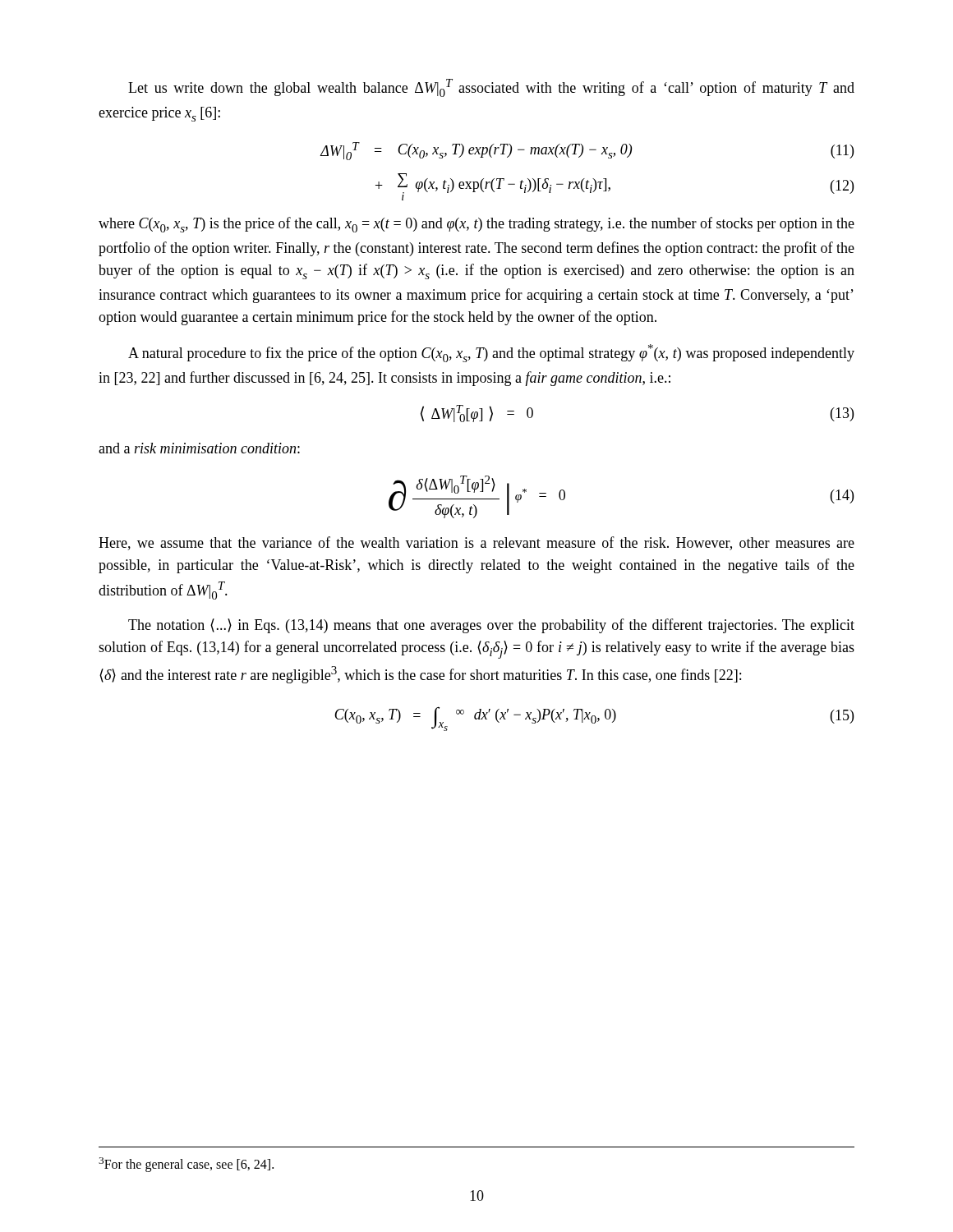Locate the block of text that opens with "Here, we assume that"
The height and width of the screenshot is (1232, 953).
click(476, 568)
